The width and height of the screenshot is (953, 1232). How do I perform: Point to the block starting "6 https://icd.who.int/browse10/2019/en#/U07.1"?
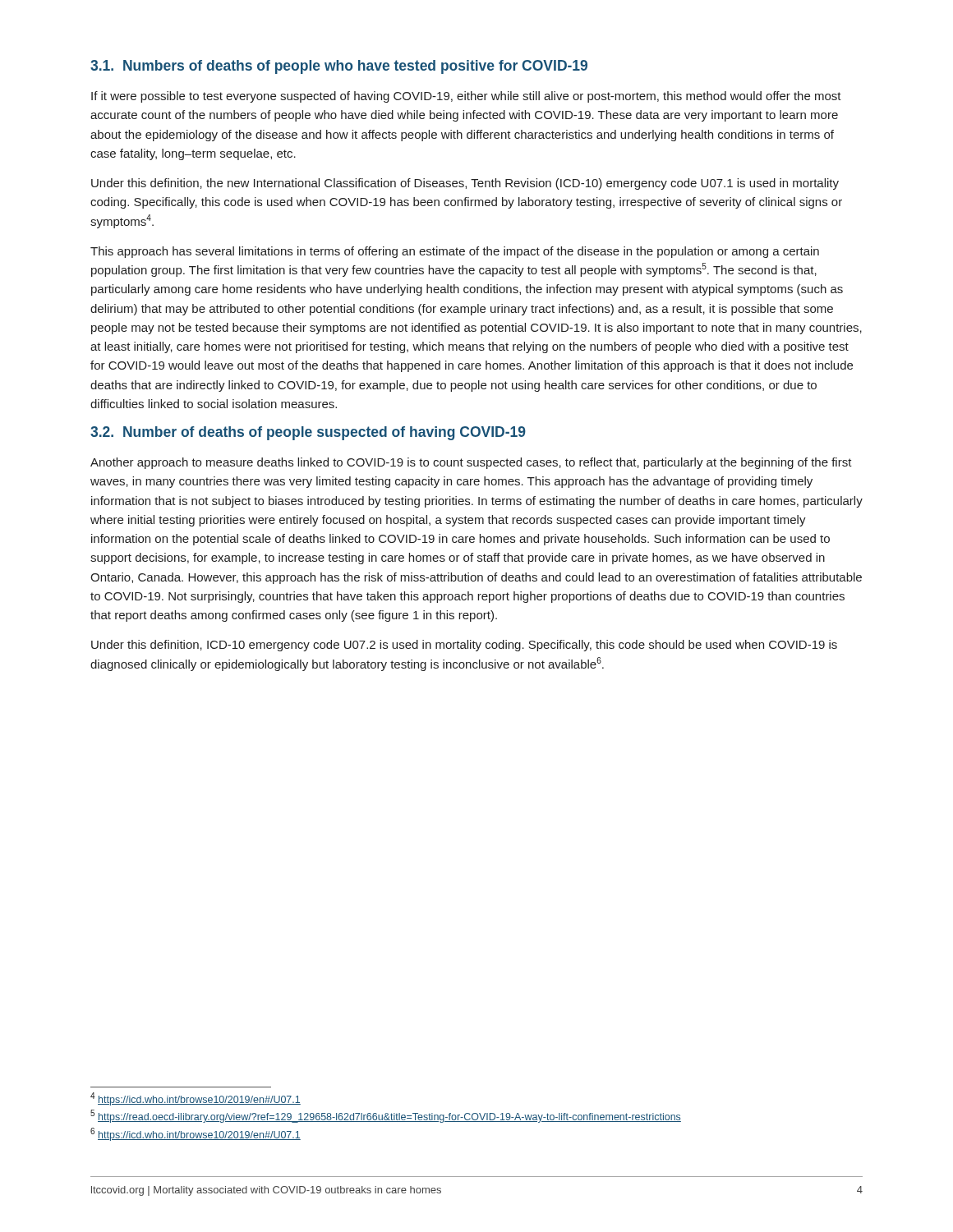(196, 1134)
